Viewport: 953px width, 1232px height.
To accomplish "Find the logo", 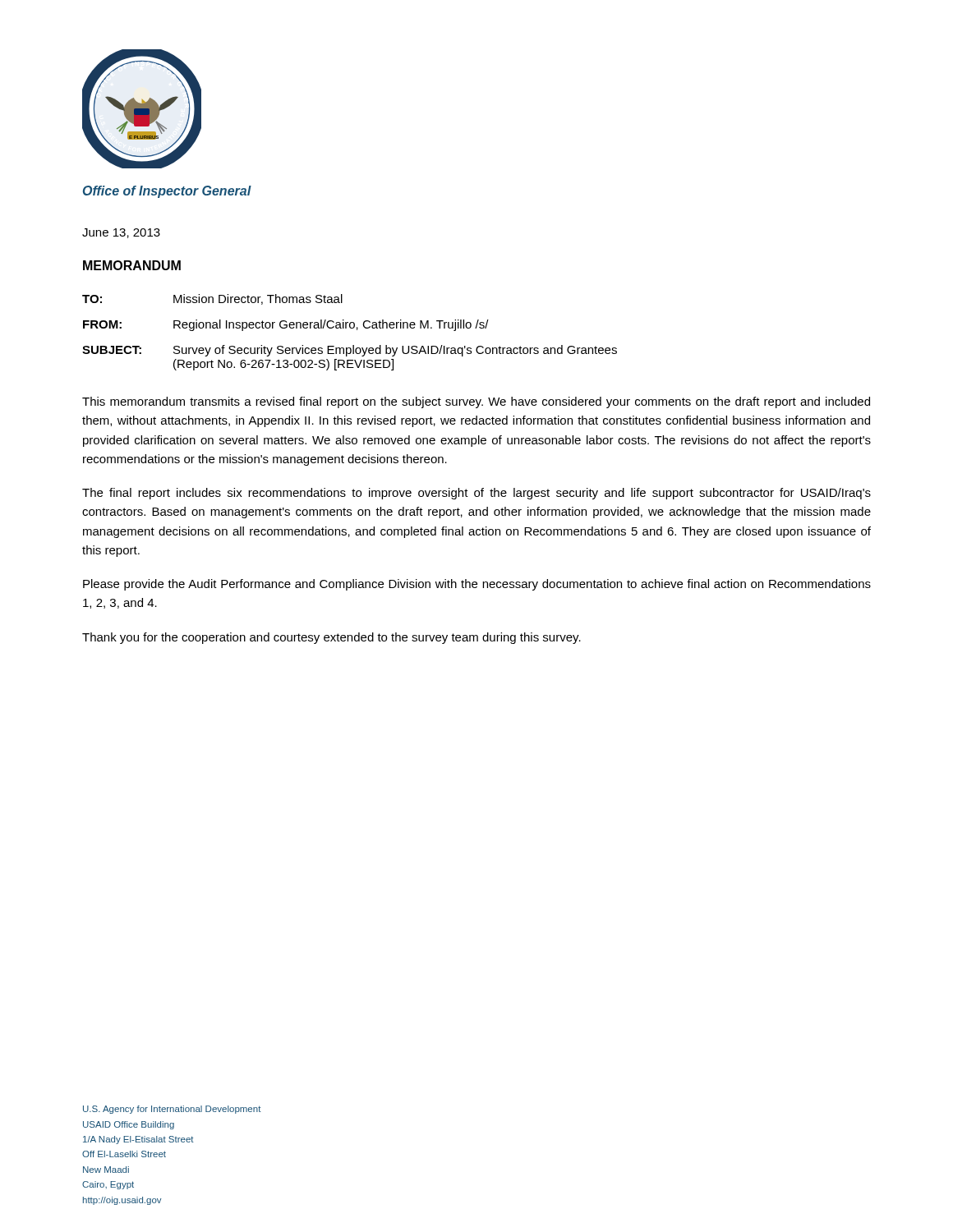I will click(x=476, y=110).
